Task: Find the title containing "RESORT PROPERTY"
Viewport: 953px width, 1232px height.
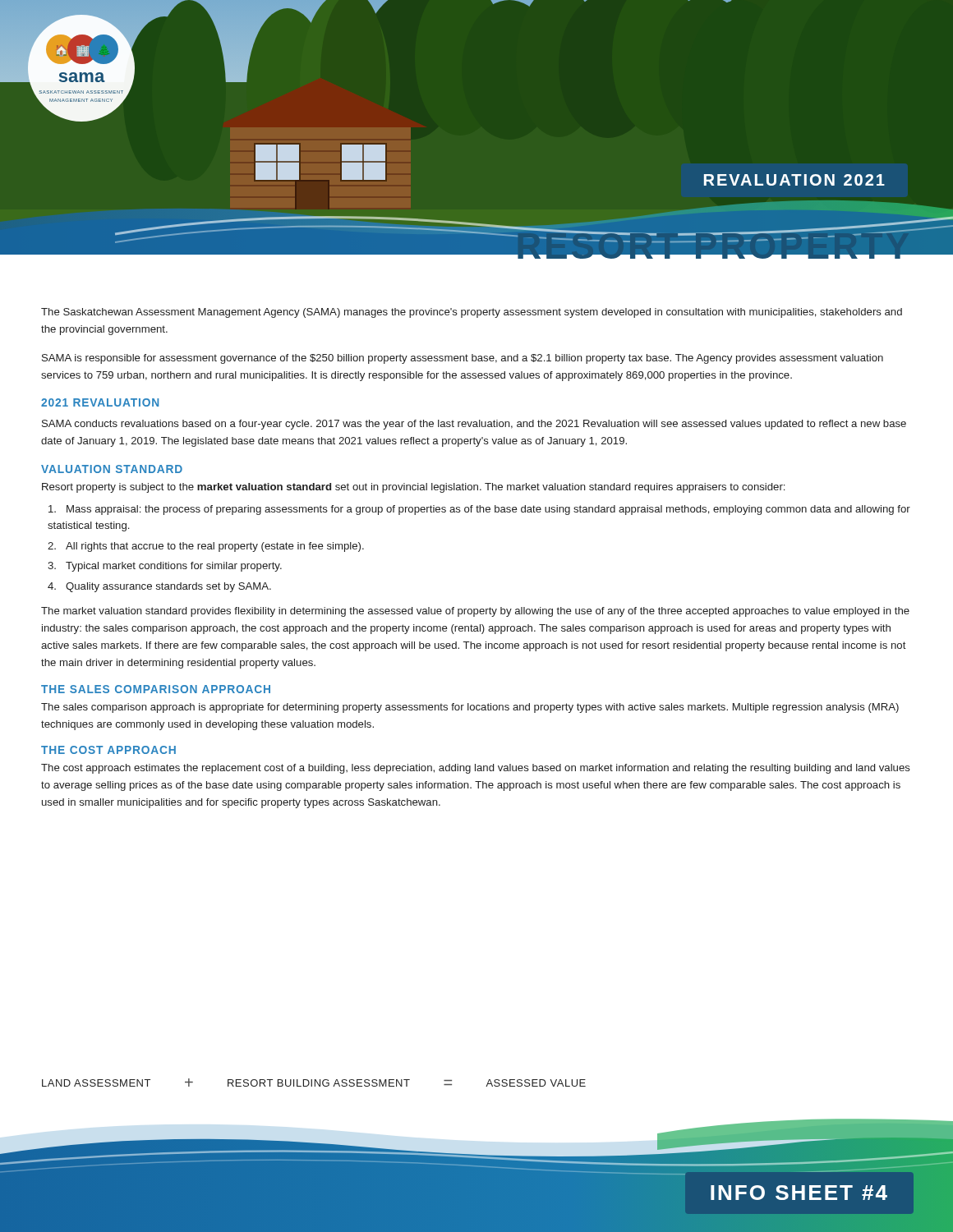Action: (x=714, y=246)
